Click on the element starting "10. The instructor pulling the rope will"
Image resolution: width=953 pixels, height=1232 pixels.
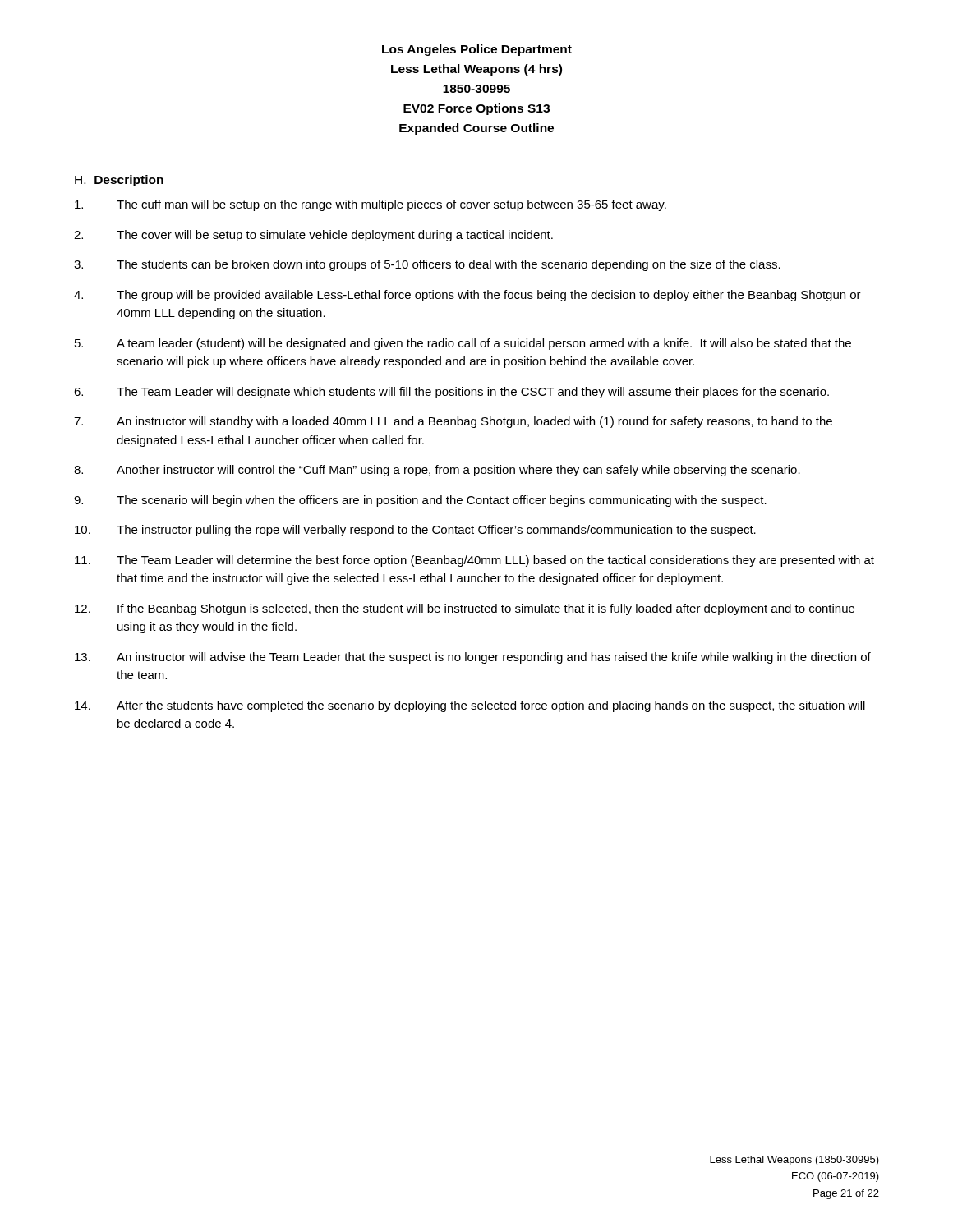click(476, 530)
